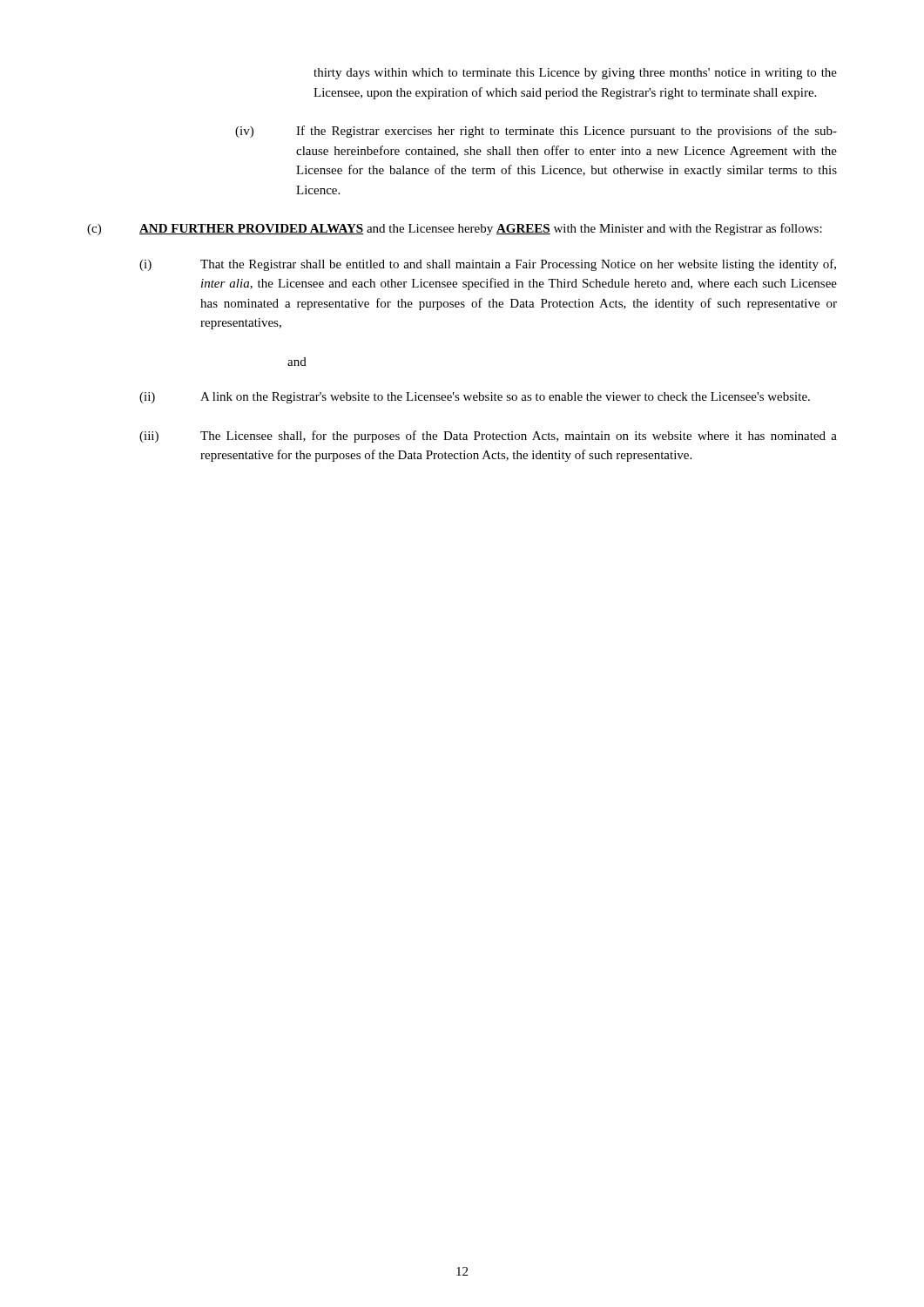Click on the list item containing "(ii) A link"
This screenshot has width=924, height=1307.
488,397
